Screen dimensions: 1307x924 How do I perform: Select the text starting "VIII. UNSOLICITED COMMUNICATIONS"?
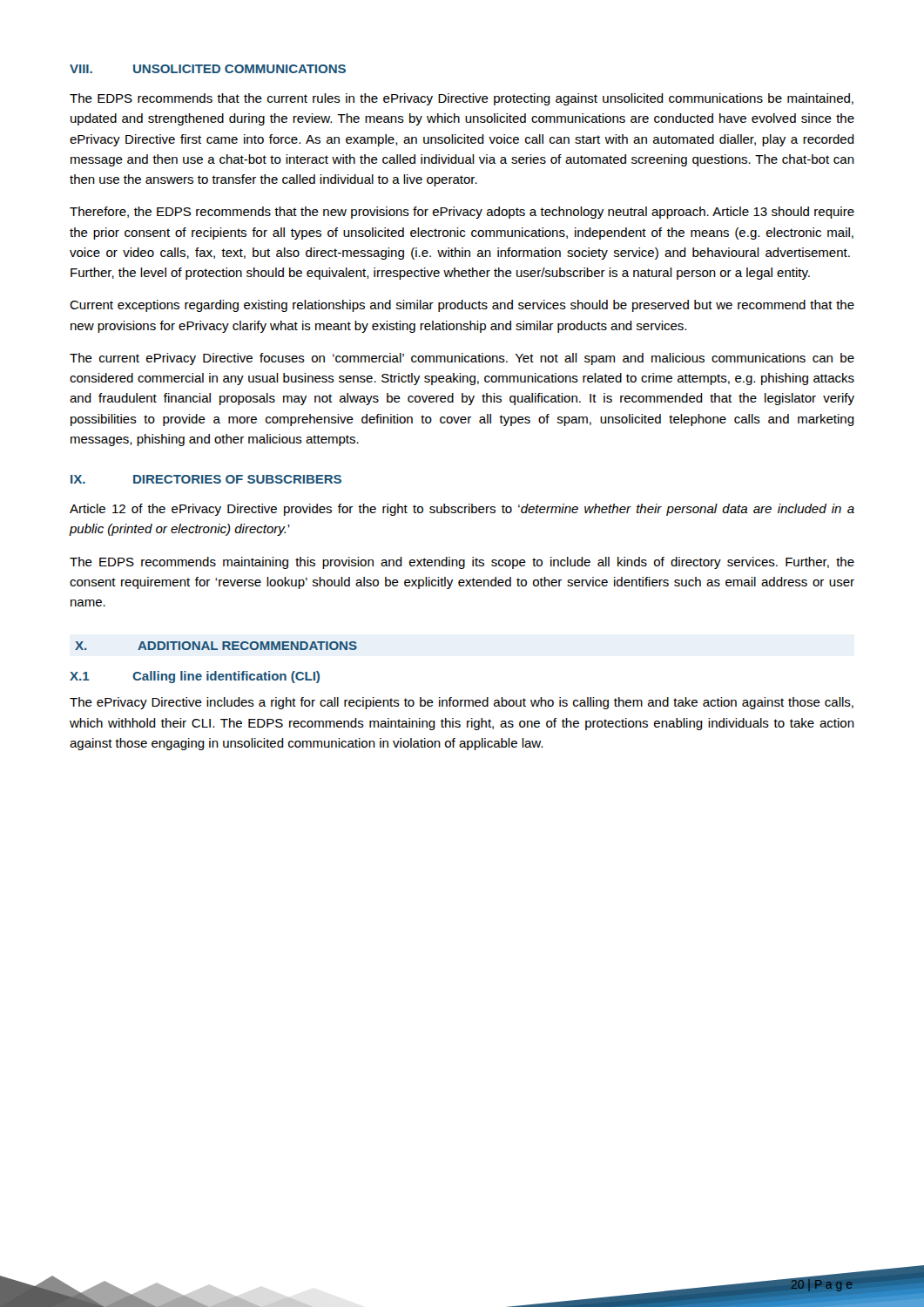(x=208, y=68)
